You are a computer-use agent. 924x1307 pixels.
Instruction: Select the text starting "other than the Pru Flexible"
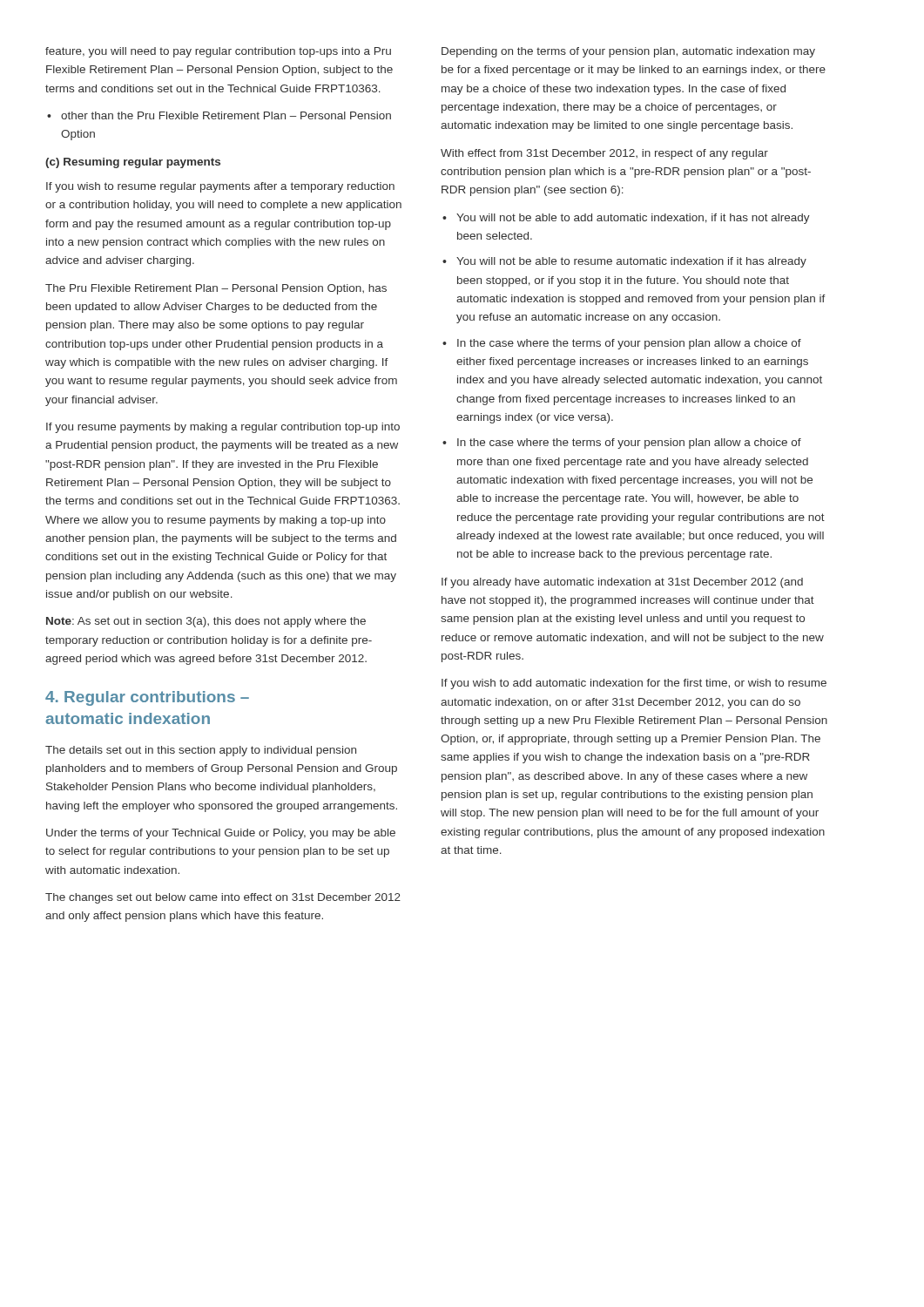tap(226, 125)
